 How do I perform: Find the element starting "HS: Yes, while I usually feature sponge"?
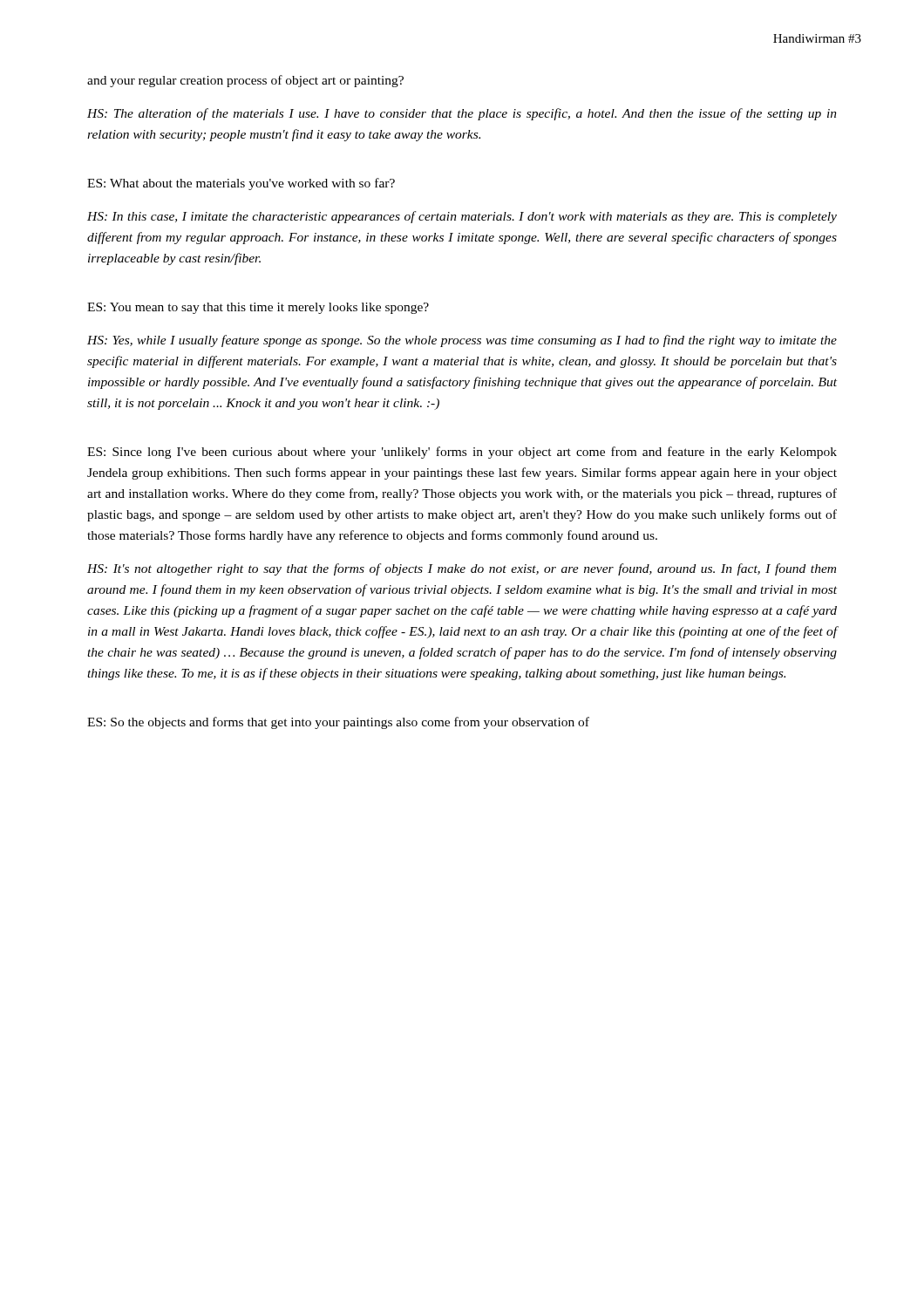(x=462, y=371)
